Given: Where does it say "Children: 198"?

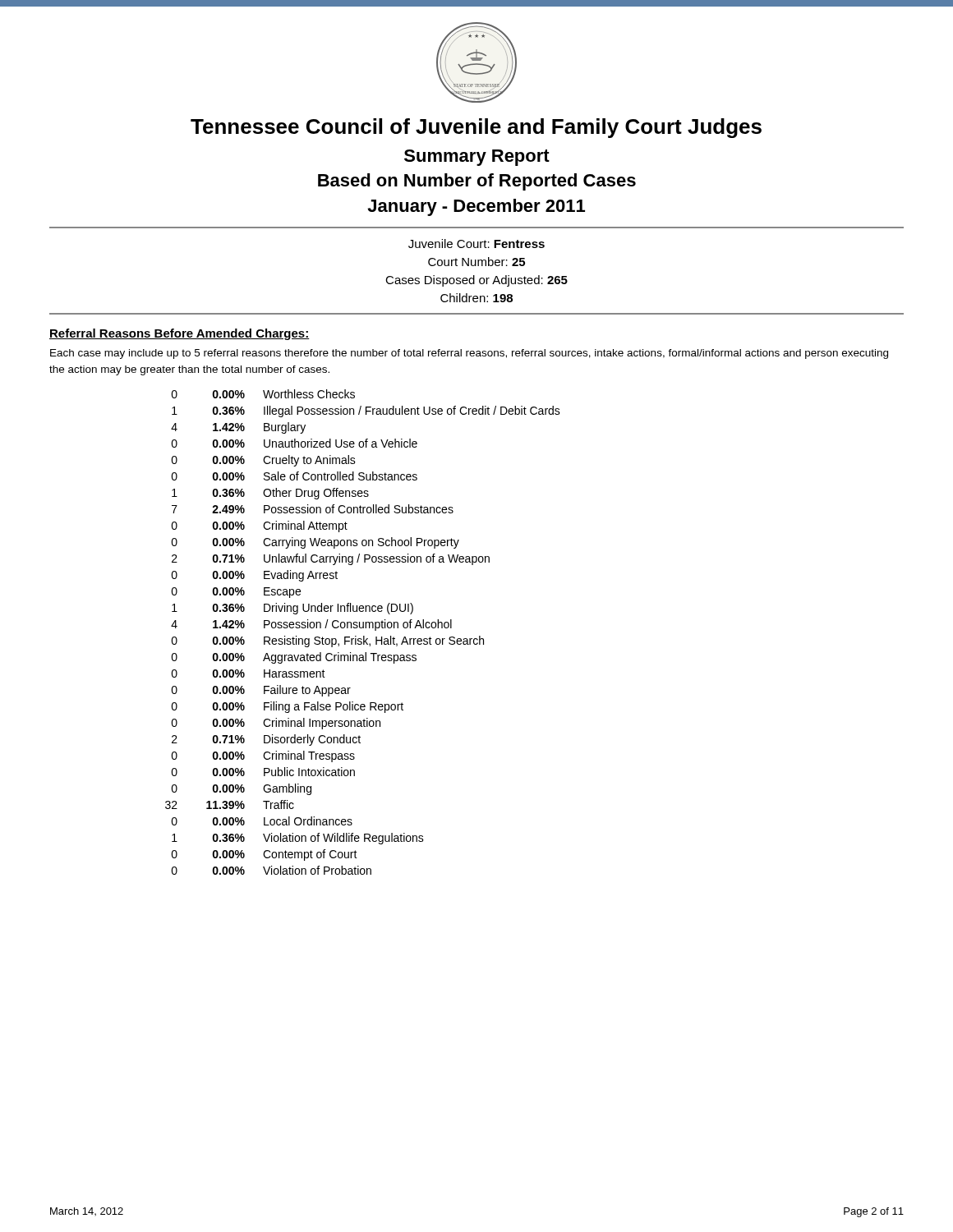Looking at the screenshot, I should coord(476,297).
